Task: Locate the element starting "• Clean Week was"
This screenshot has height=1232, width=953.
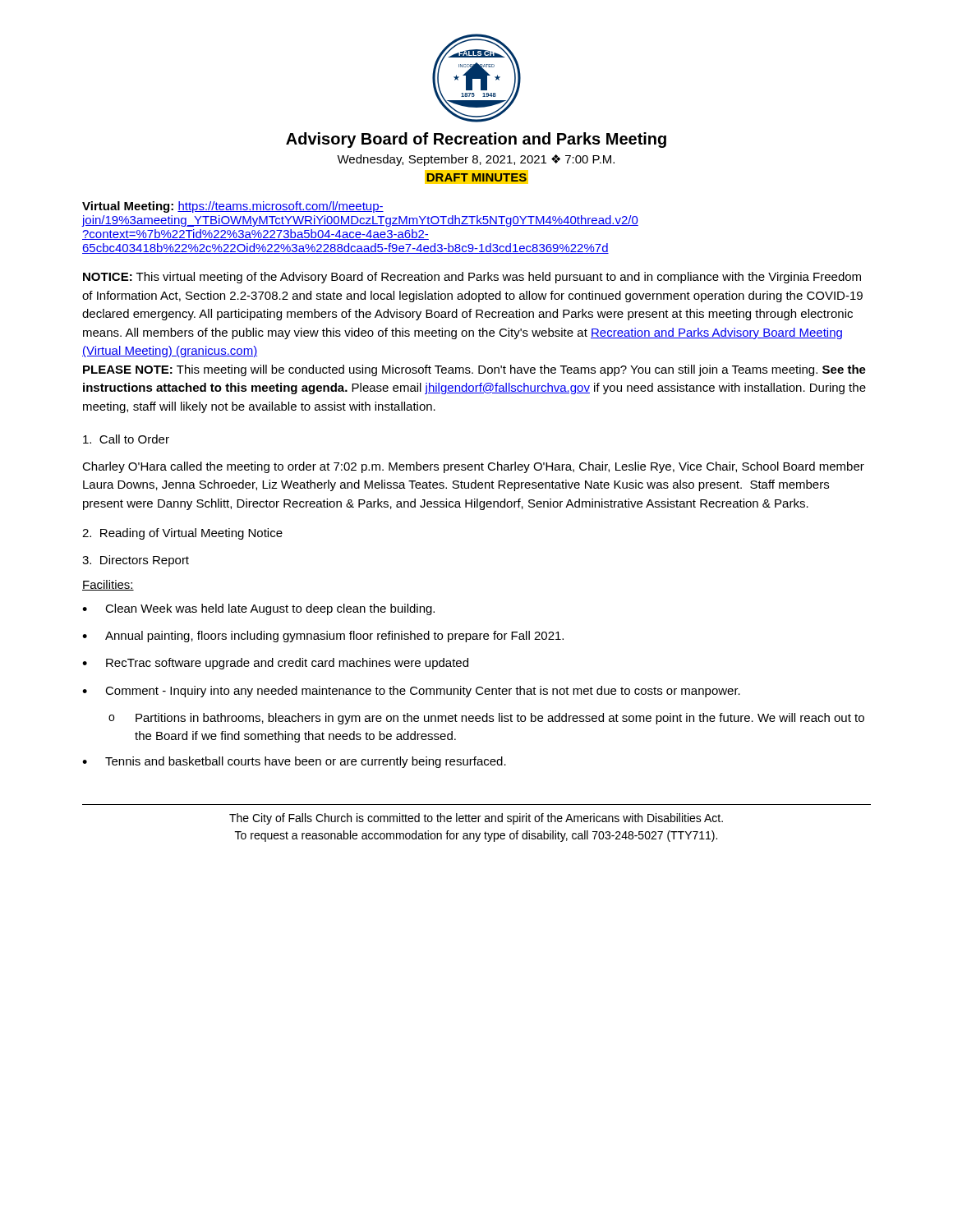Action: 259,610
